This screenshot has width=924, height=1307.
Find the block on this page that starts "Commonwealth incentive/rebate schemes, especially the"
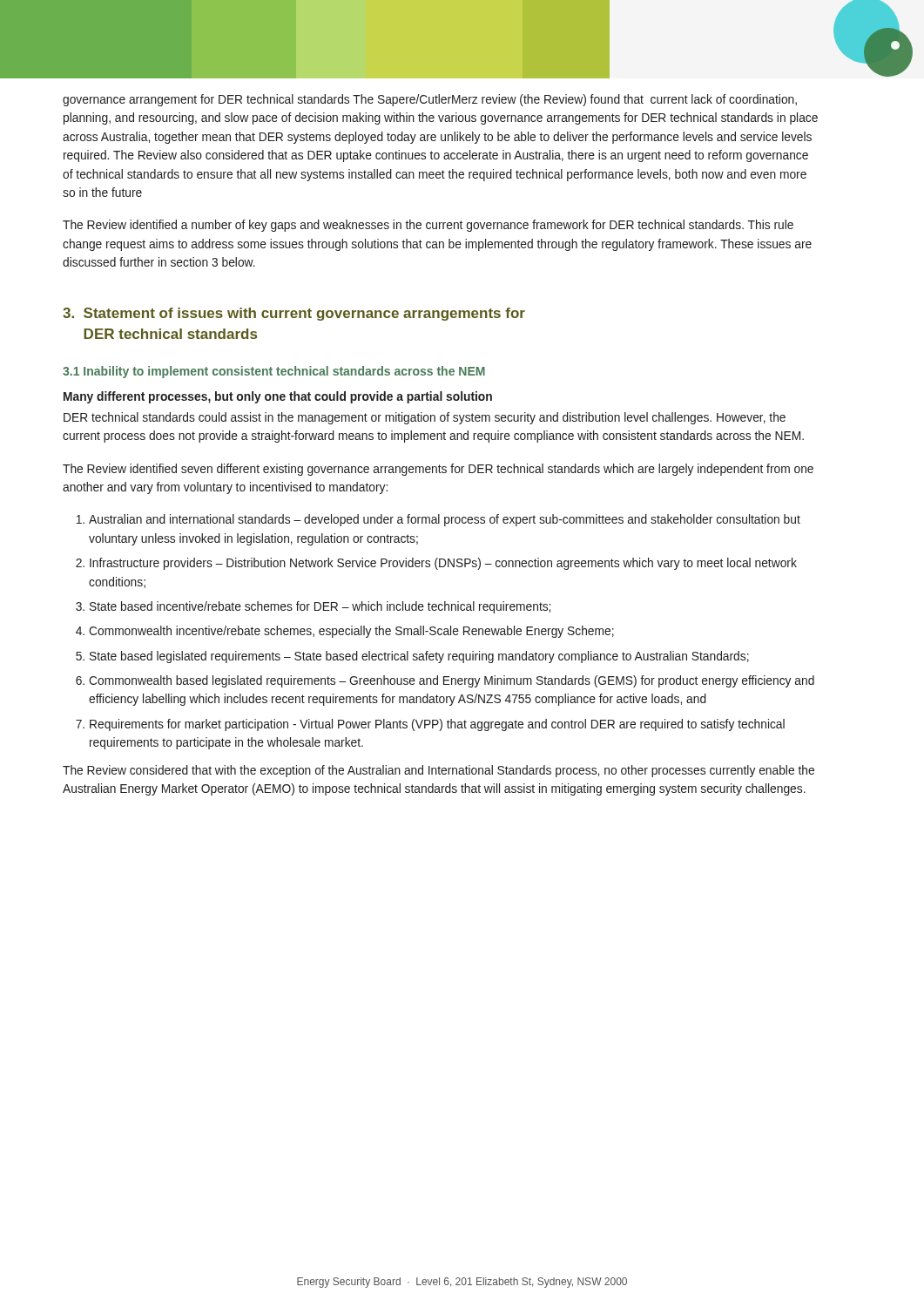(352, 632)
